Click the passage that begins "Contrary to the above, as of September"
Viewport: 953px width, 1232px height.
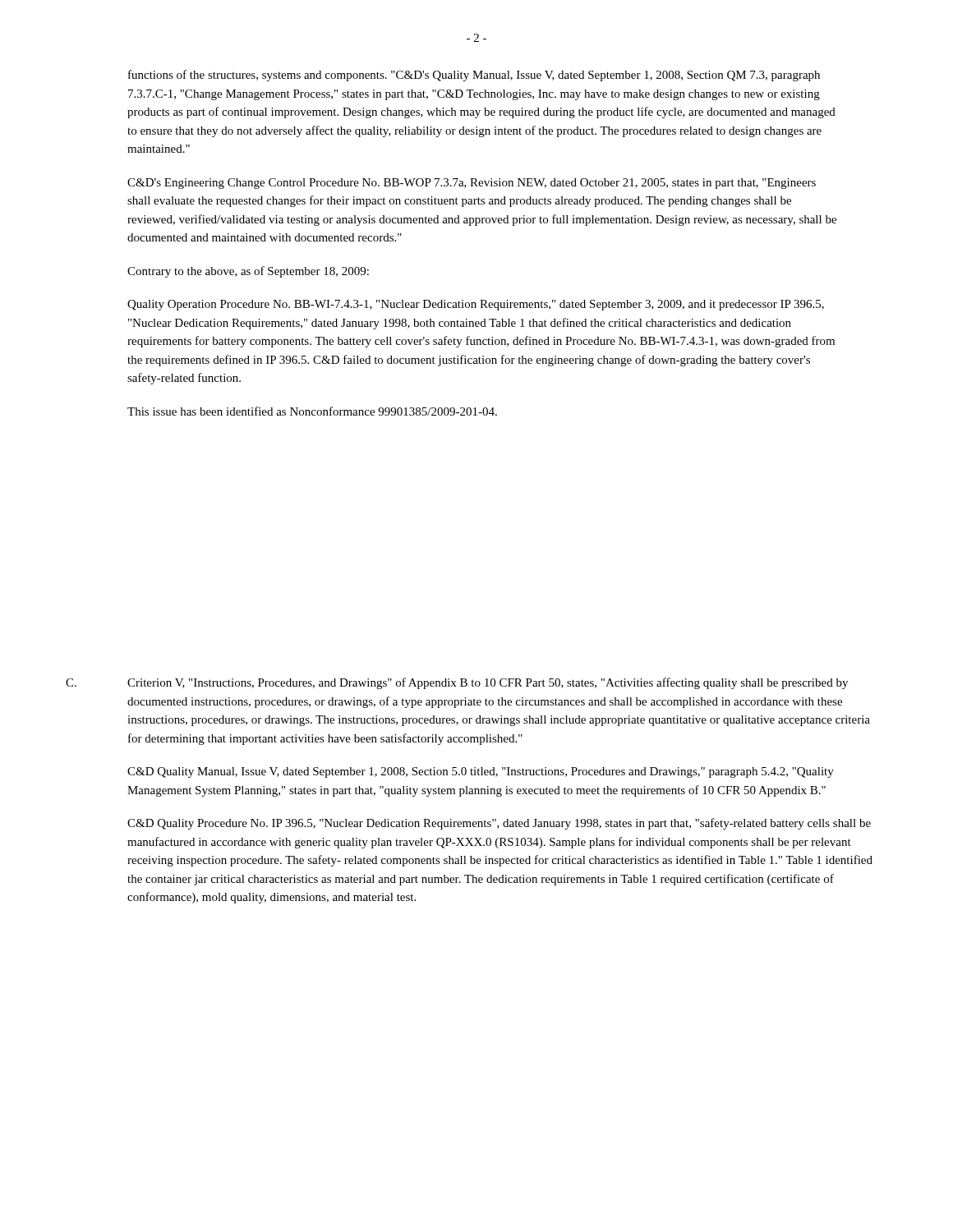coord(248,271)
